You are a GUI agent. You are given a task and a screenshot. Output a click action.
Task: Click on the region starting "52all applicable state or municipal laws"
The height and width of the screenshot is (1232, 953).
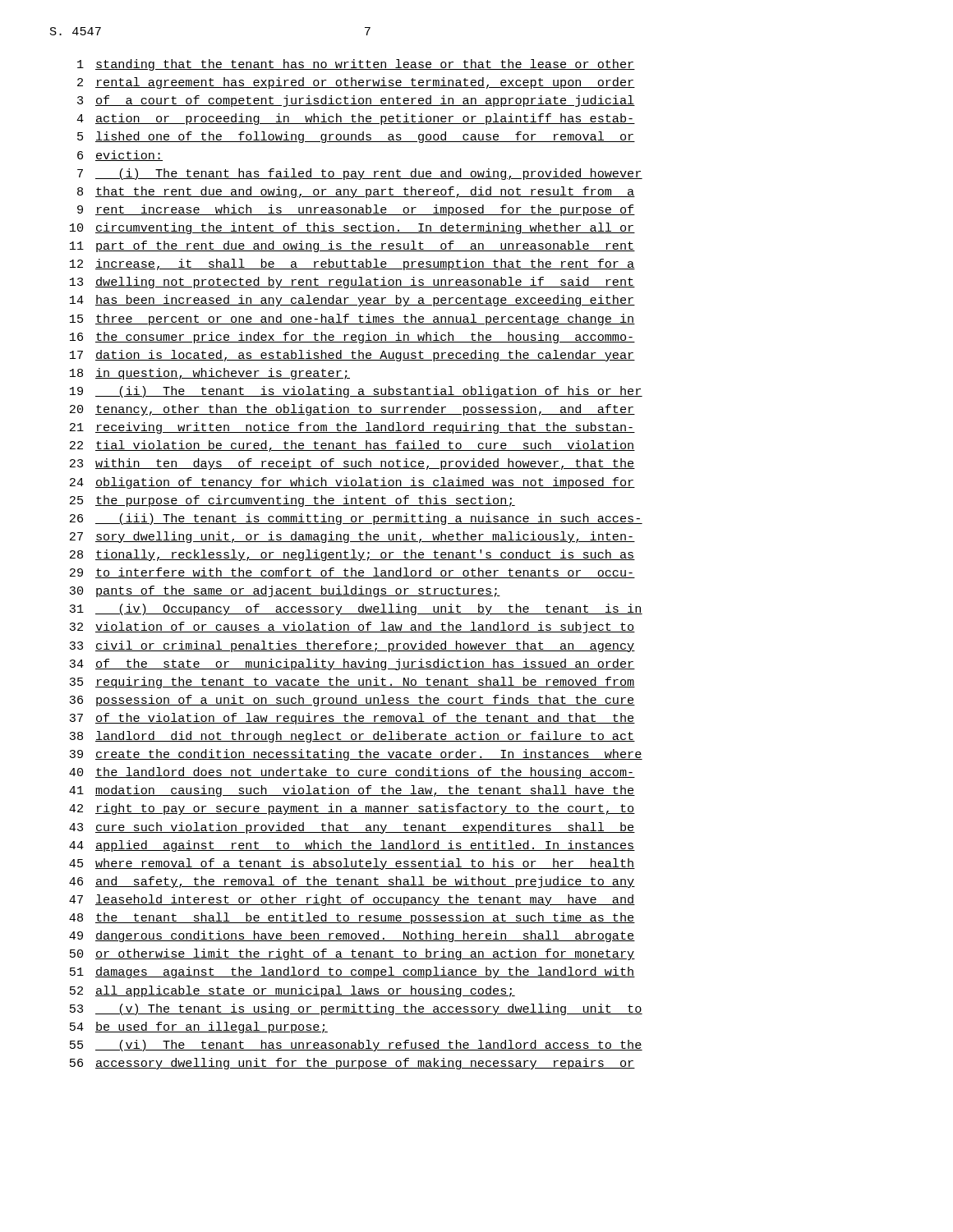282,991
